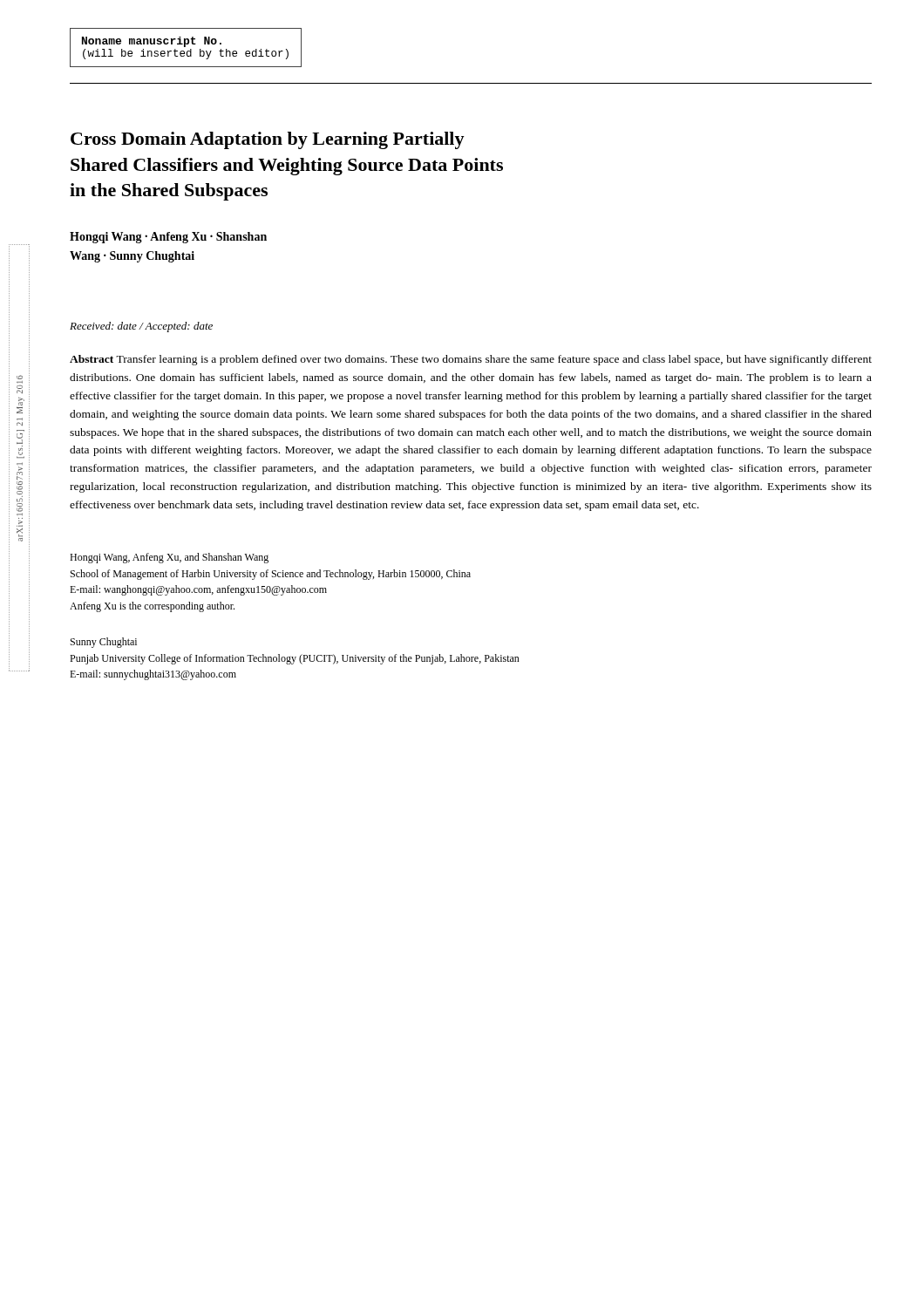This screenshot has height=1308, width=924.
Task: Navigate to the region starting "Received: date / Accepted: date"
Action: coord(141,326)
